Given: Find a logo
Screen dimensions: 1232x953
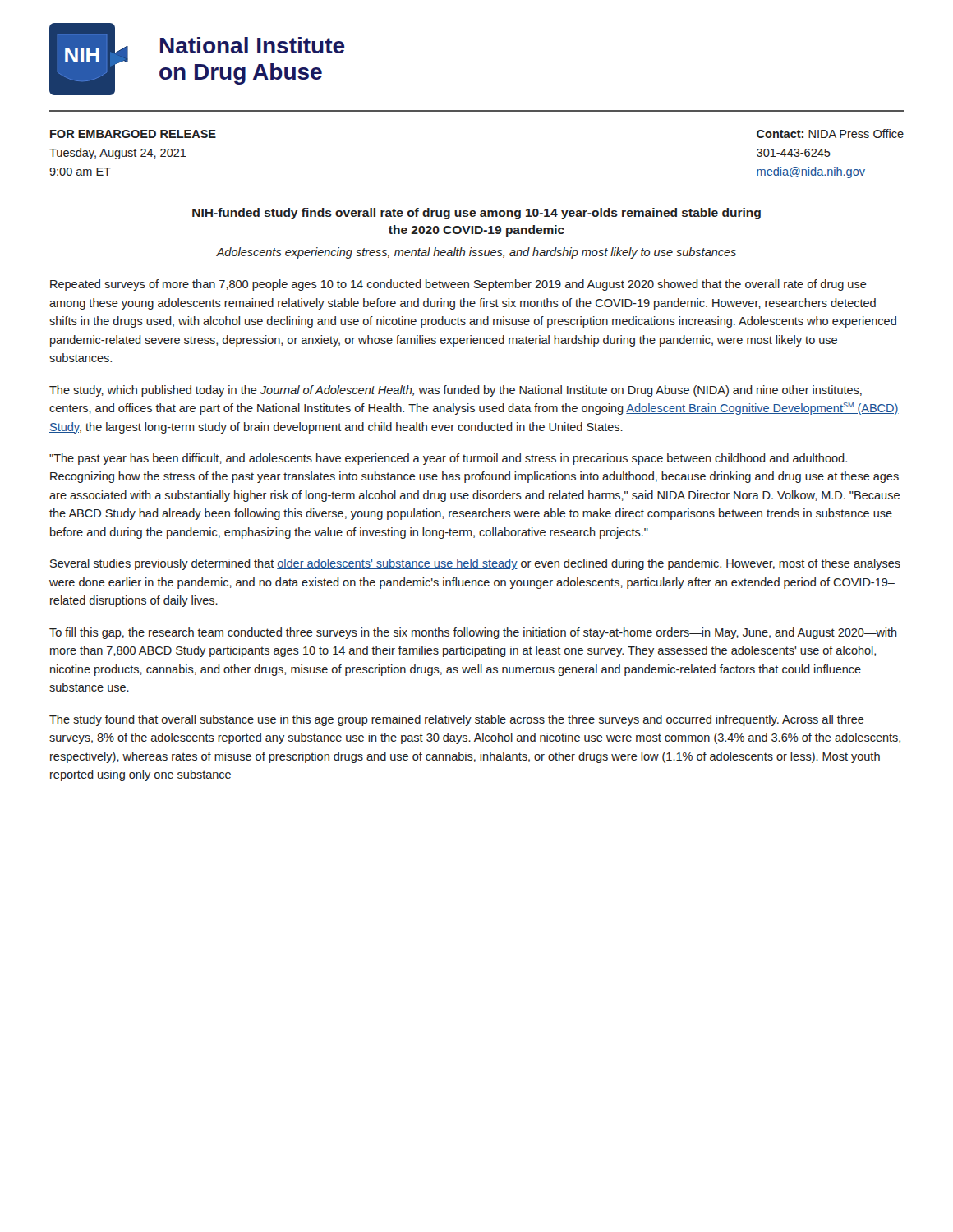Looking at the screenshot, I should 197,59.
